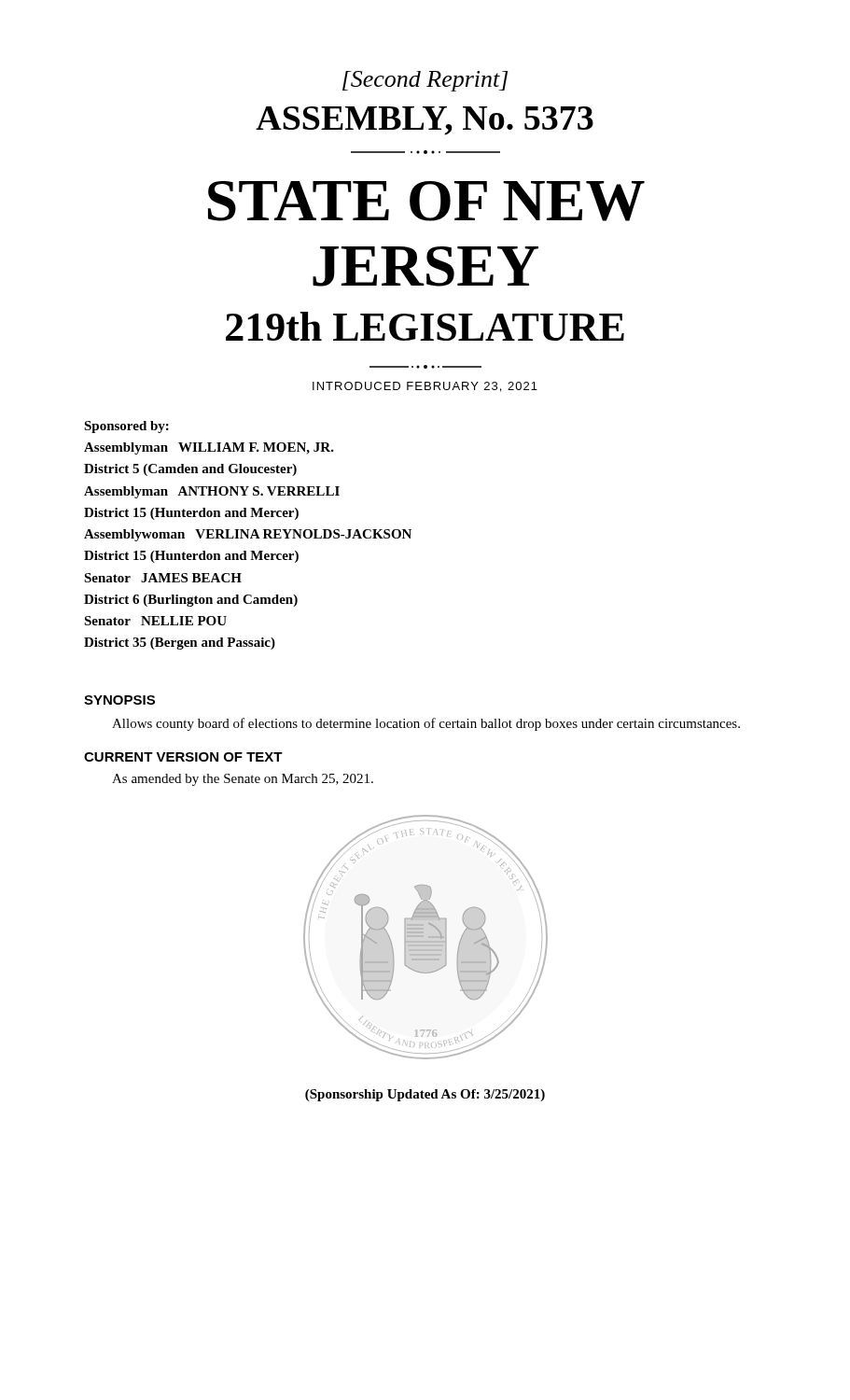Viewport: 850px width, 1400px height.
Task: Navigate to the block starting "Sponsored by: Assemblyman WILLIAM F. MOEN, JR. District"
Action: click(126, 427)
